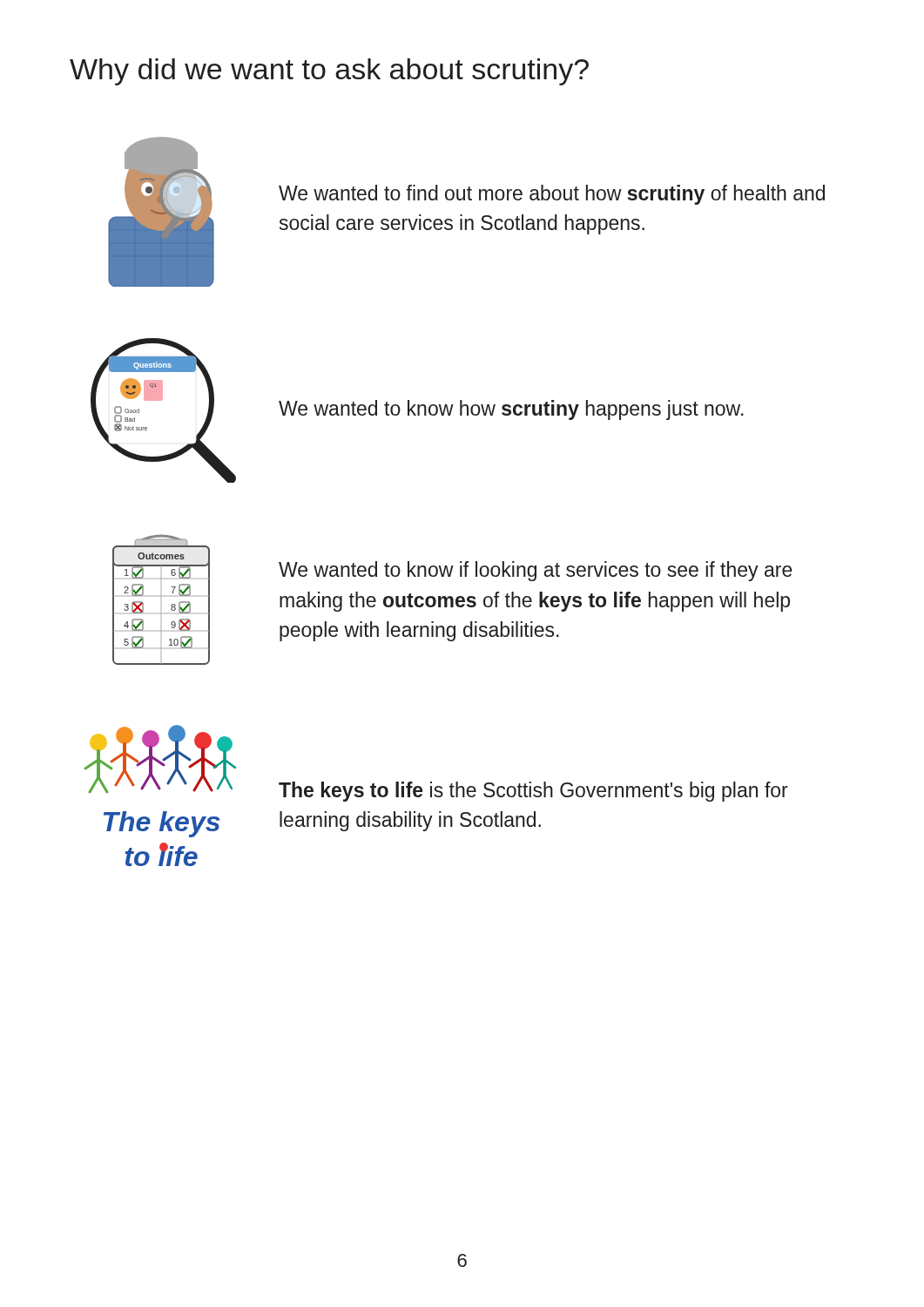Viewport: 924px width, 1307px height.
Task: Locate the title containing "Why did we want"
Action: click(462, 69)
